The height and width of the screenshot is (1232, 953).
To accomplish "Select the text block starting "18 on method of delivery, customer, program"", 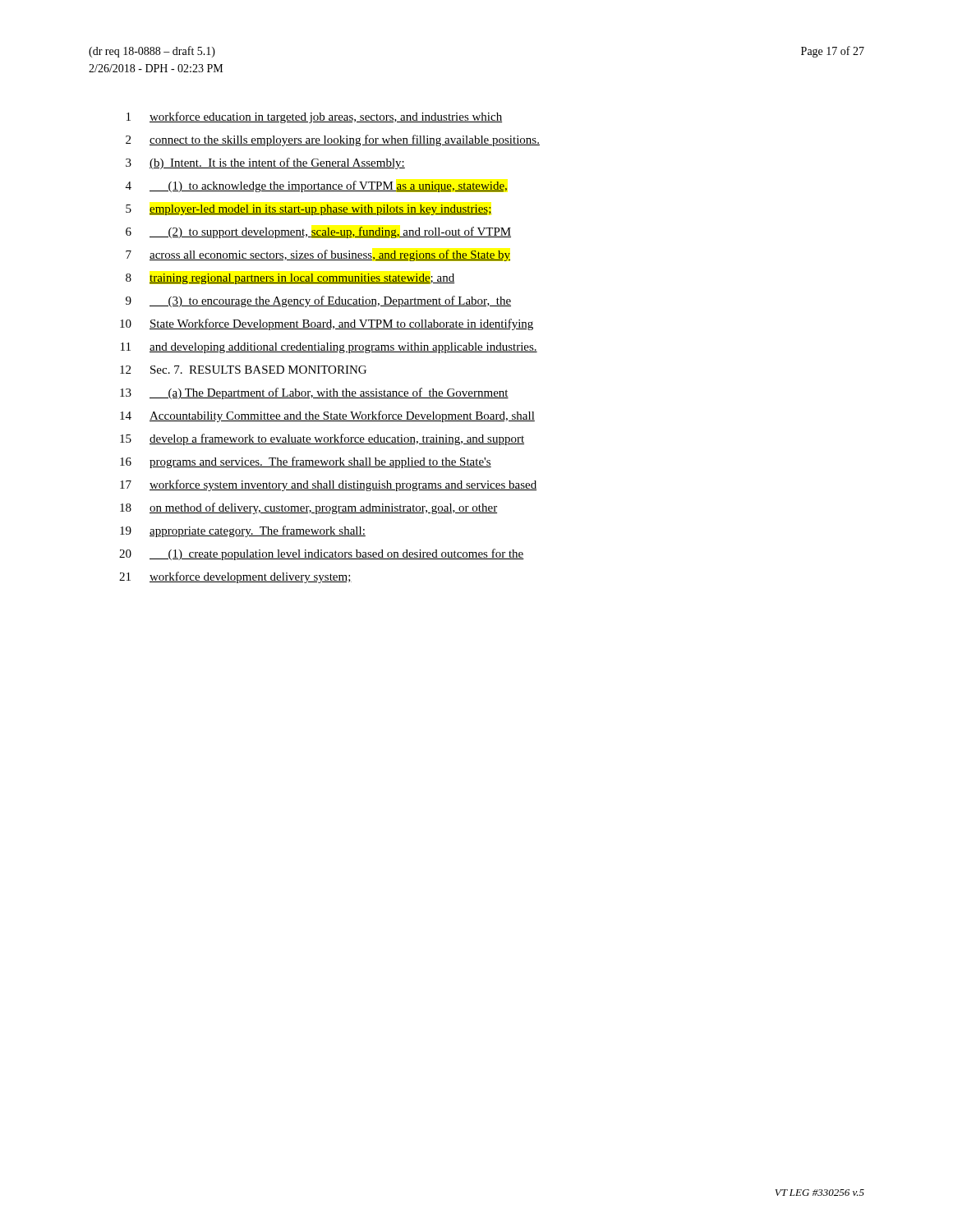I will click(476, 508).
